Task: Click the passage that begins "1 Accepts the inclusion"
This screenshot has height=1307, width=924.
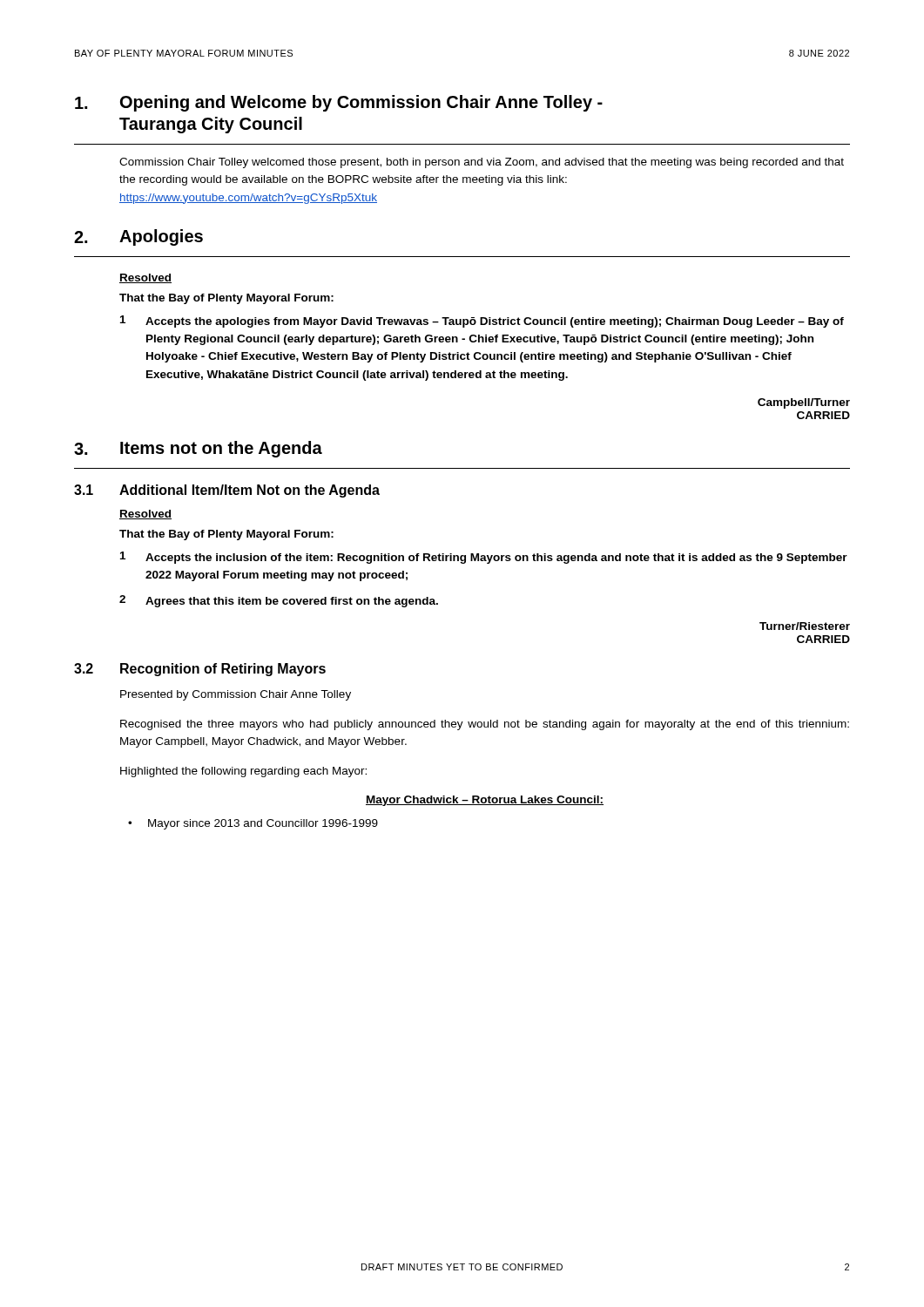Action: 485,566
